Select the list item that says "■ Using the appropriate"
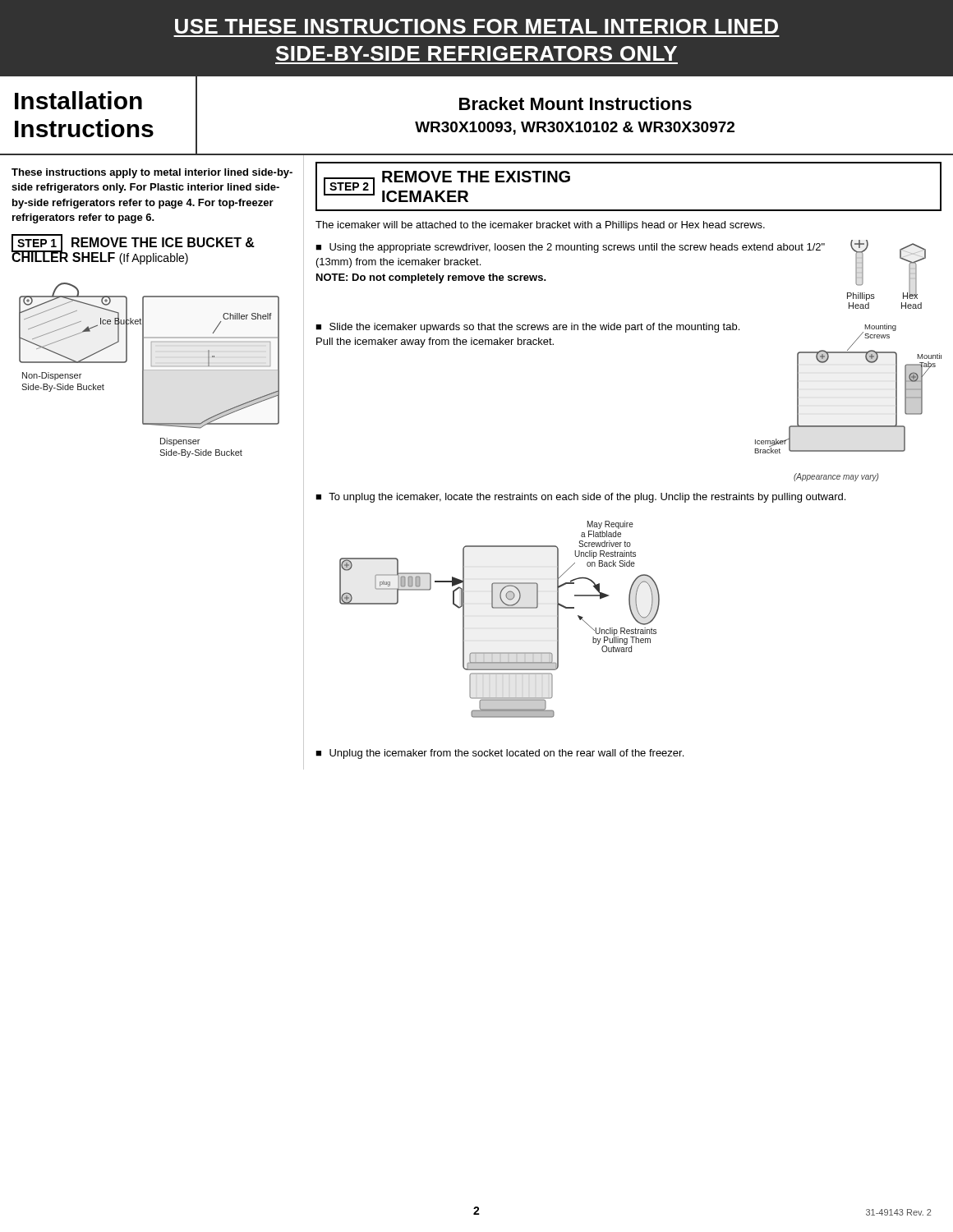The width and height of the screenshot is (953, 1232). [570, 248]
